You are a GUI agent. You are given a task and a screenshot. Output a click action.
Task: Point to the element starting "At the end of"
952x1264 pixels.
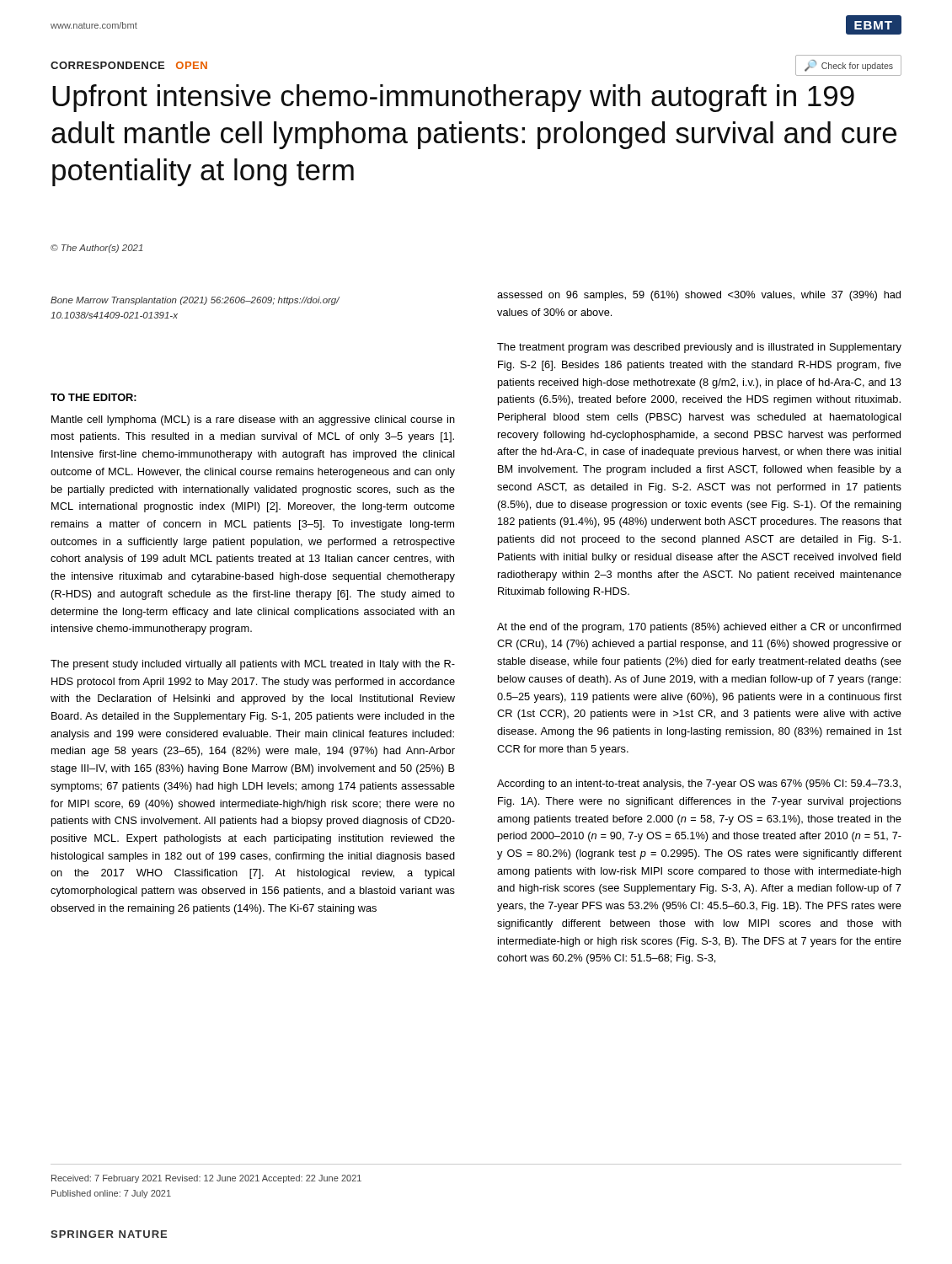699,687
